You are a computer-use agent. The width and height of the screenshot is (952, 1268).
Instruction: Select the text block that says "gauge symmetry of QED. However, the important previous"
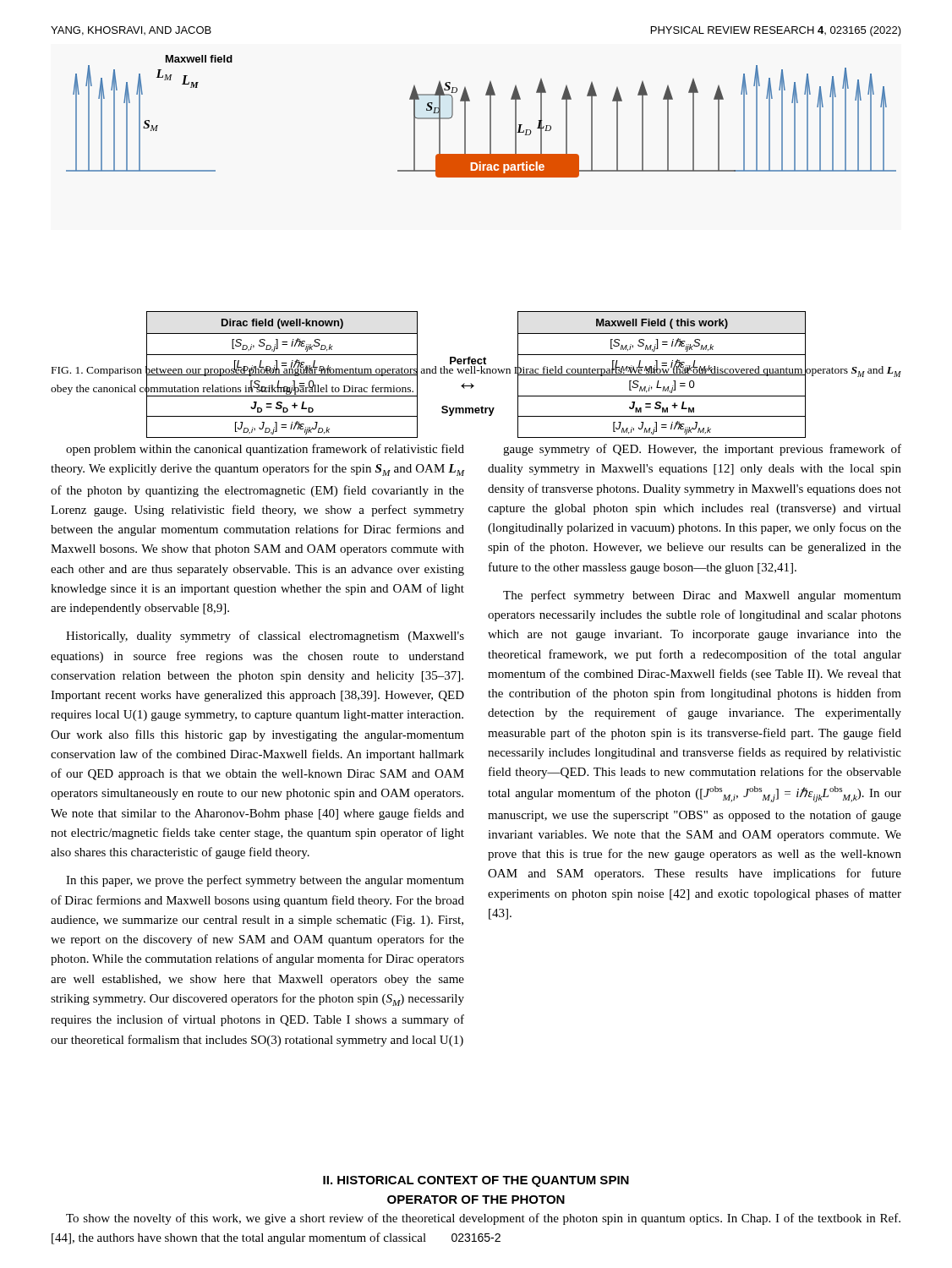pyautogui.click(x=695, y=681)
